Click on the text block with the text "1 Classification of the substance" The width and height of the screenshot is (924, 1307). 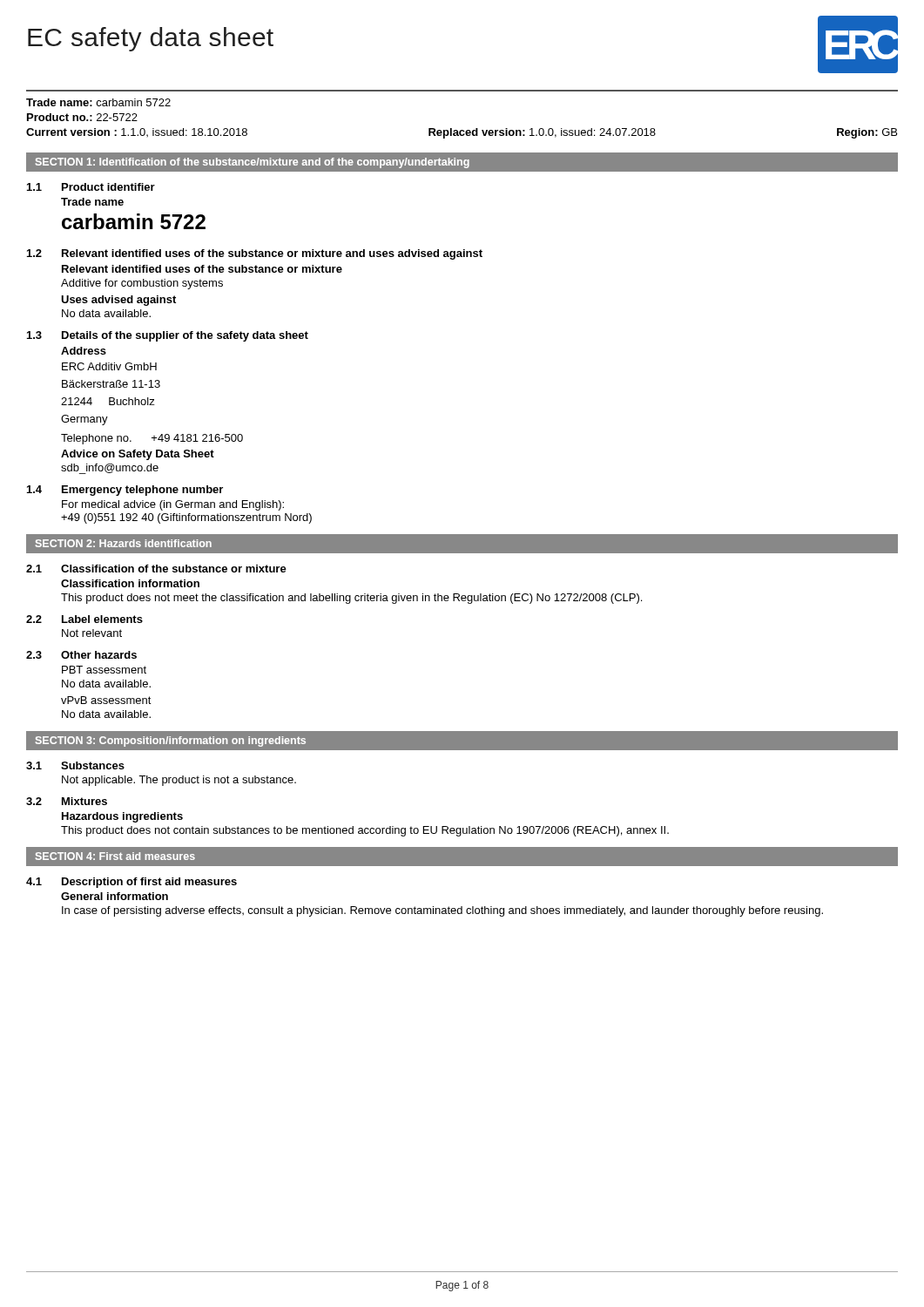coord(335,583)
